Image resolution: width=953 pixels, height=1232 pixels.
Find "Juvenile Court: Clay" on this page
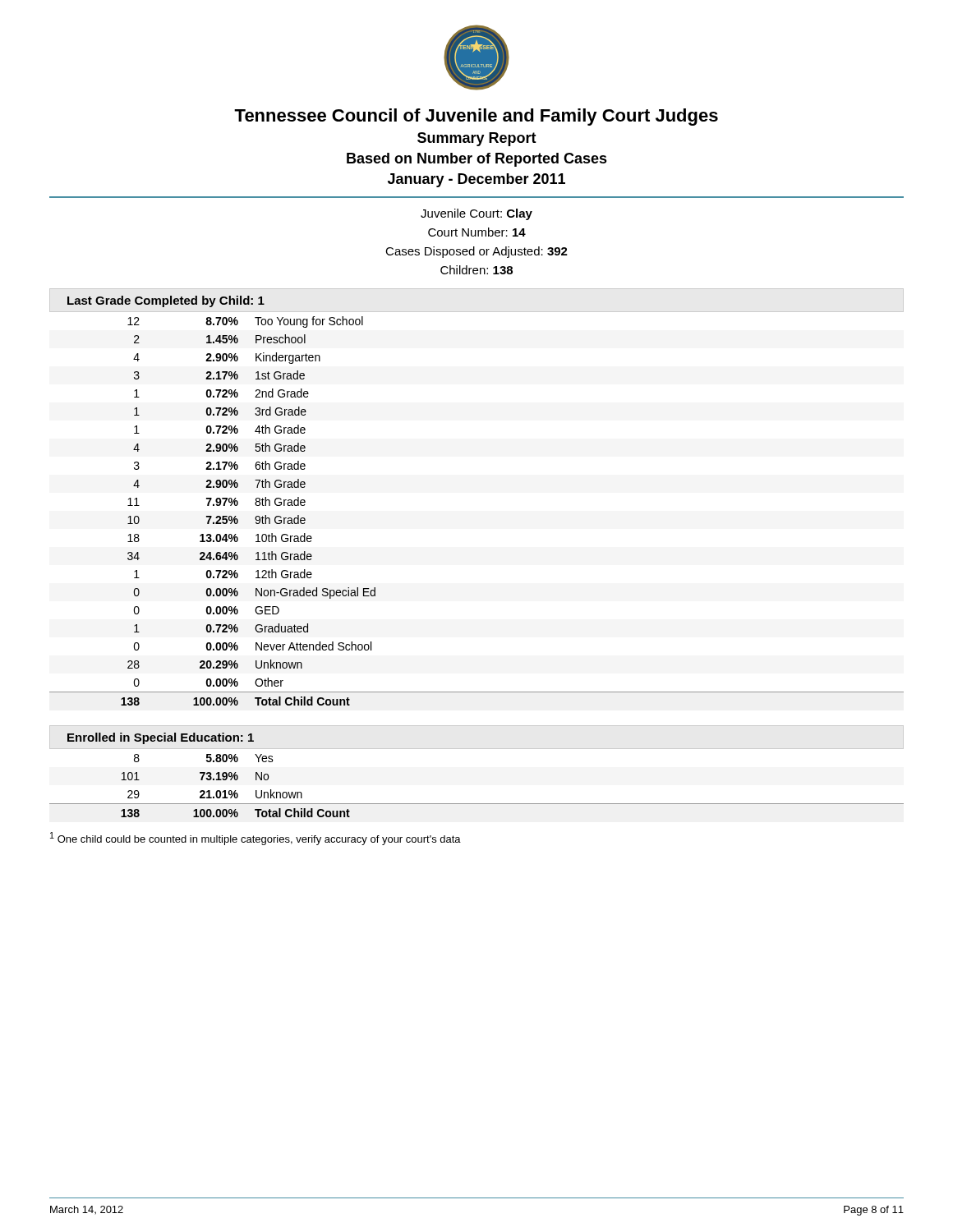point(476,213)
